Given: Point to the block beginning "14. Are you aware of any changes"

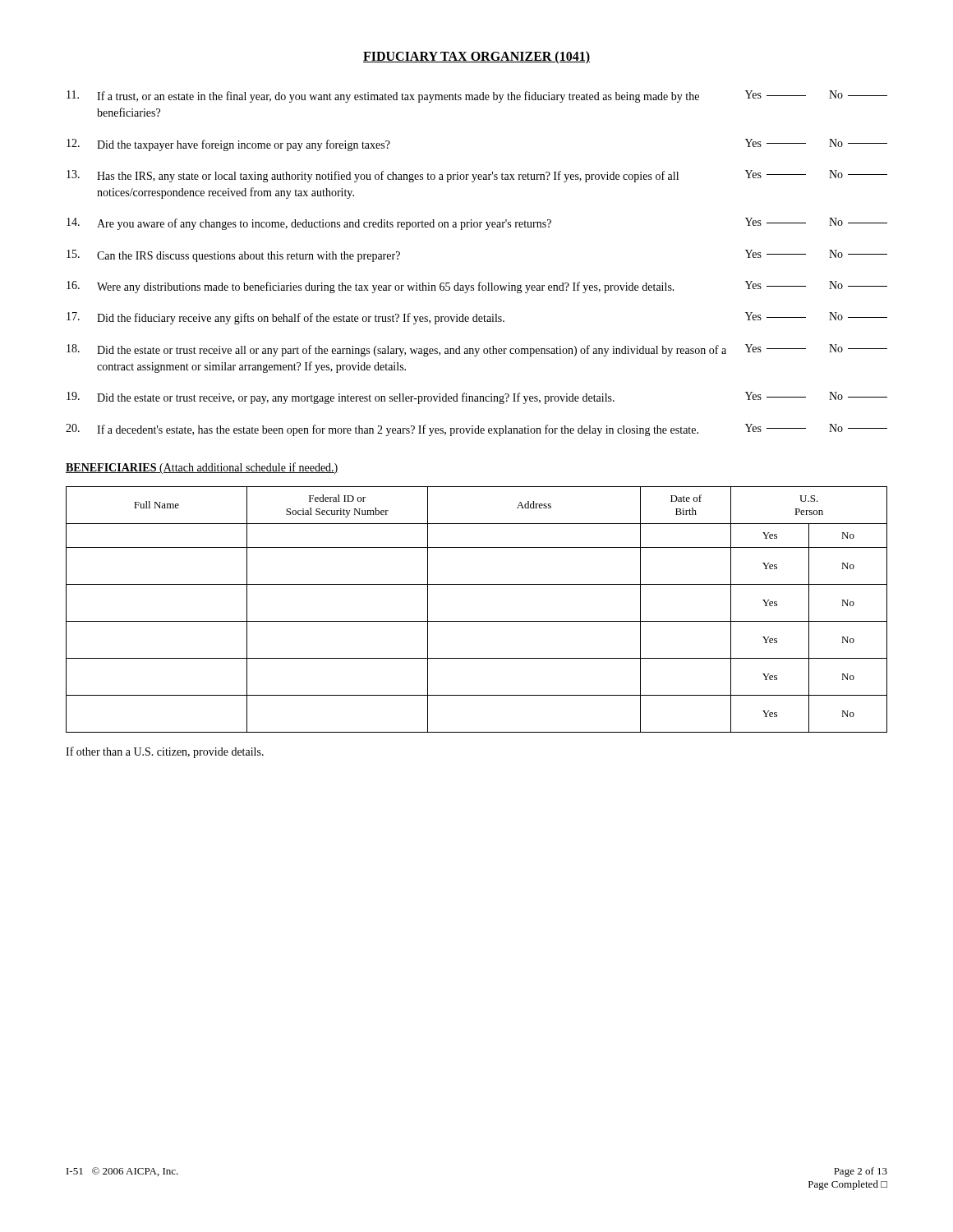Looking at the screenshot, I should click(476, 225).
